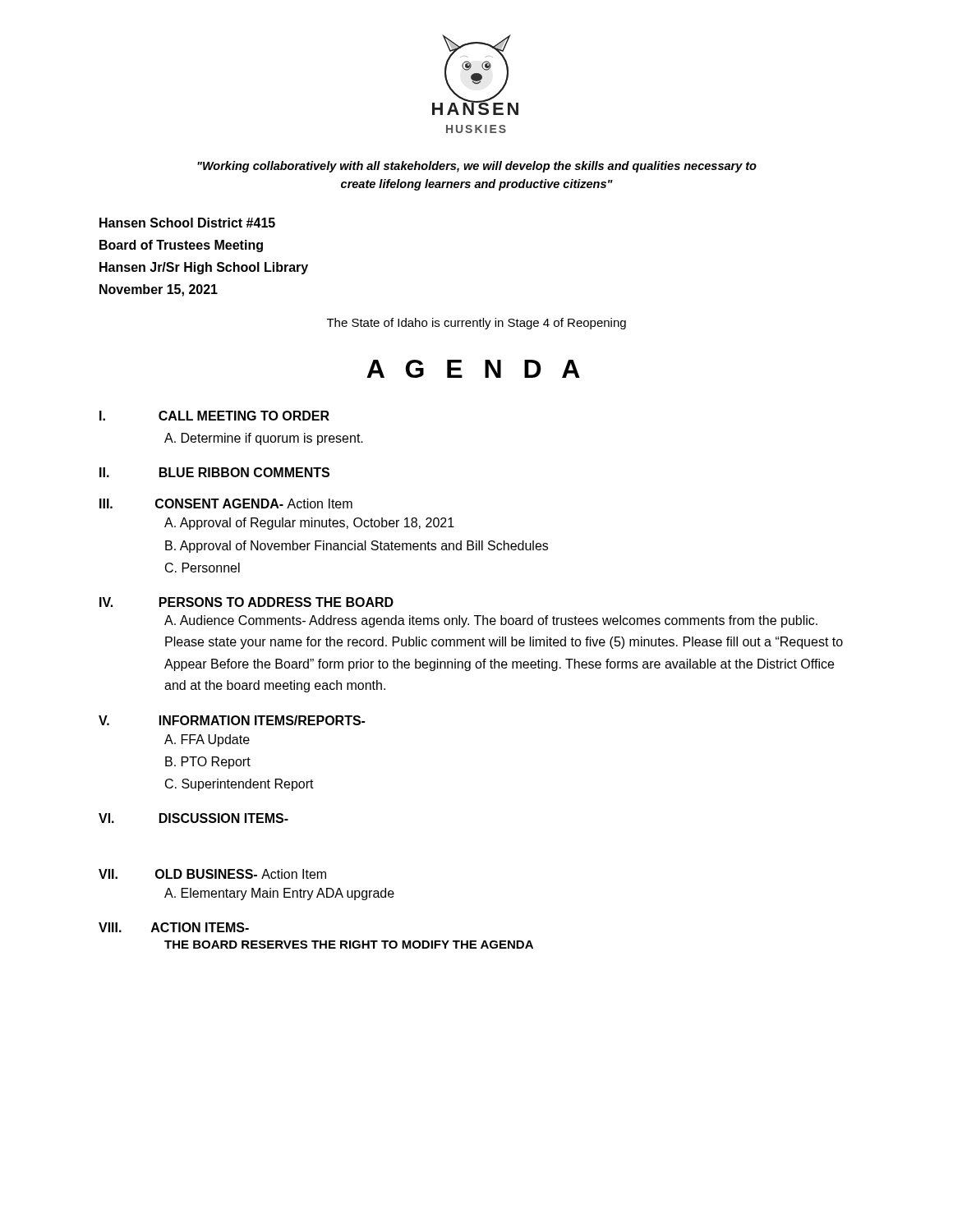Find the logo
This screenshot has width=953, height=1232.
click(476, 88)
